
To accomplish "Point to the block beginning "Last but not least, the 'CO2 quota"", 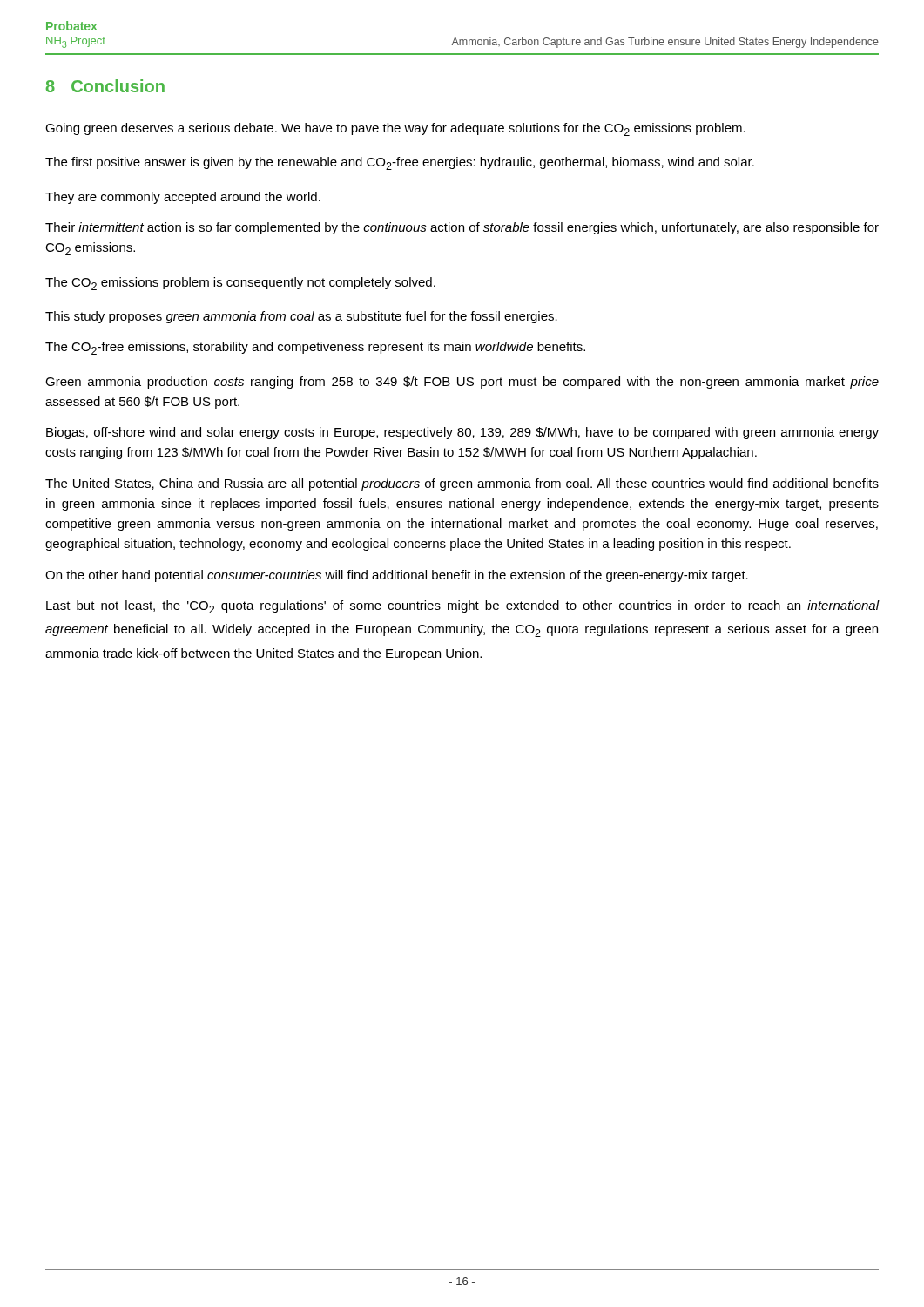I will click(x=462, y=629).
